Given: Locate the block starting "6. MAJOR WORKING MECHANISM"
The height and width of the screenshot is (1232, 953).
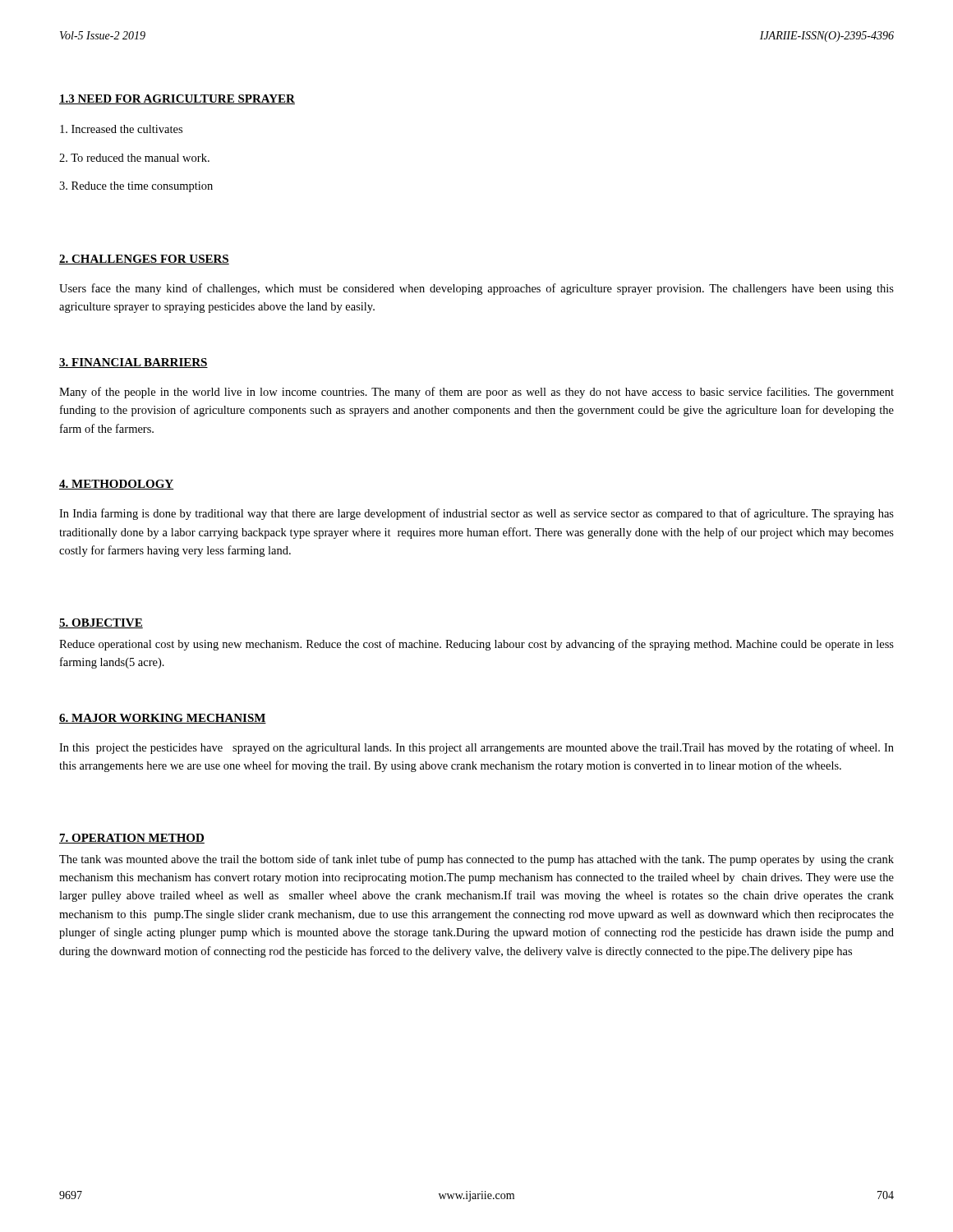Looking at the screenshot, I should point(162,718).
